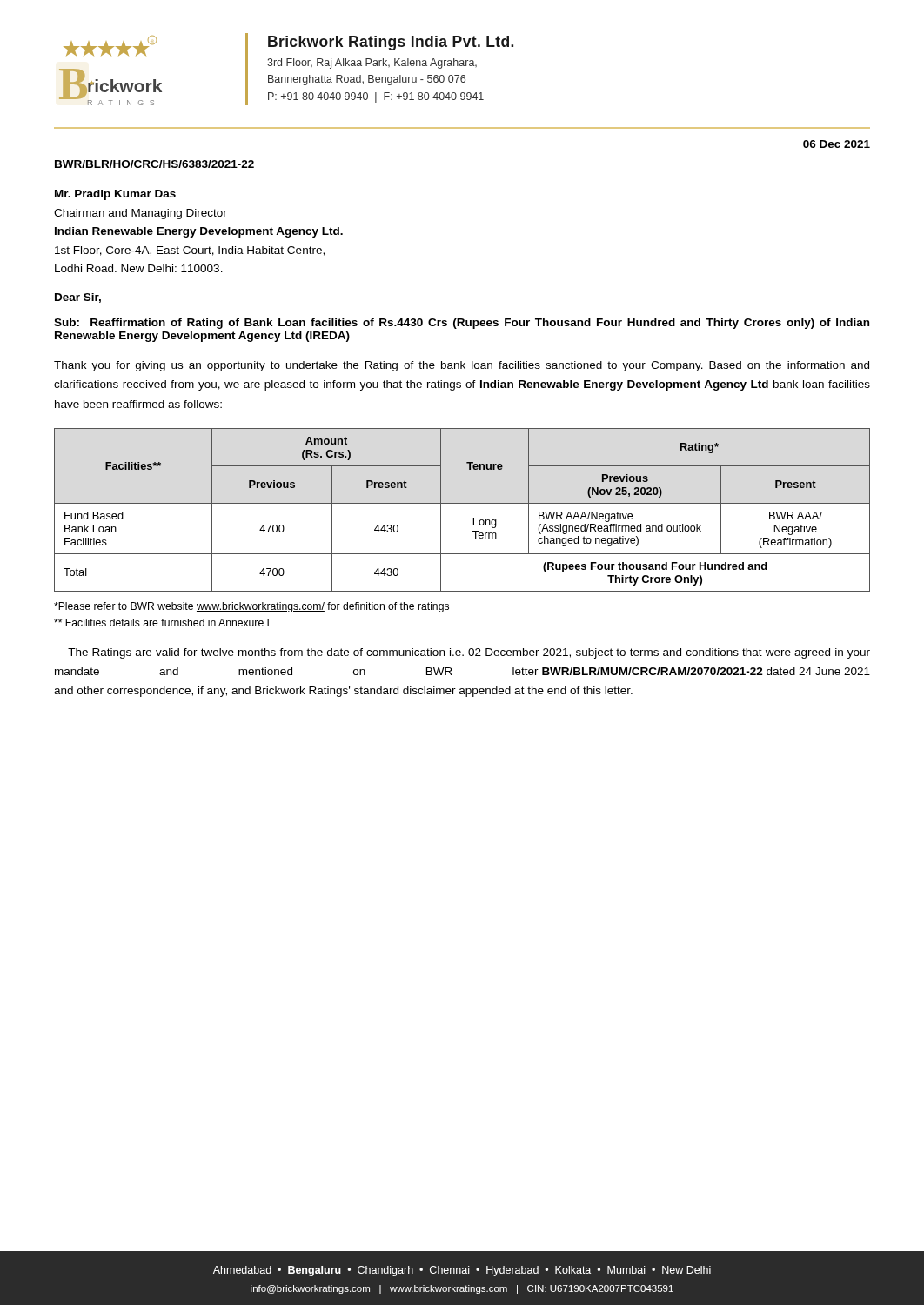
Task: Locate the block of text that opens with "Mr. Pradip Kumar Das"
Action: [x=199, y=231]
